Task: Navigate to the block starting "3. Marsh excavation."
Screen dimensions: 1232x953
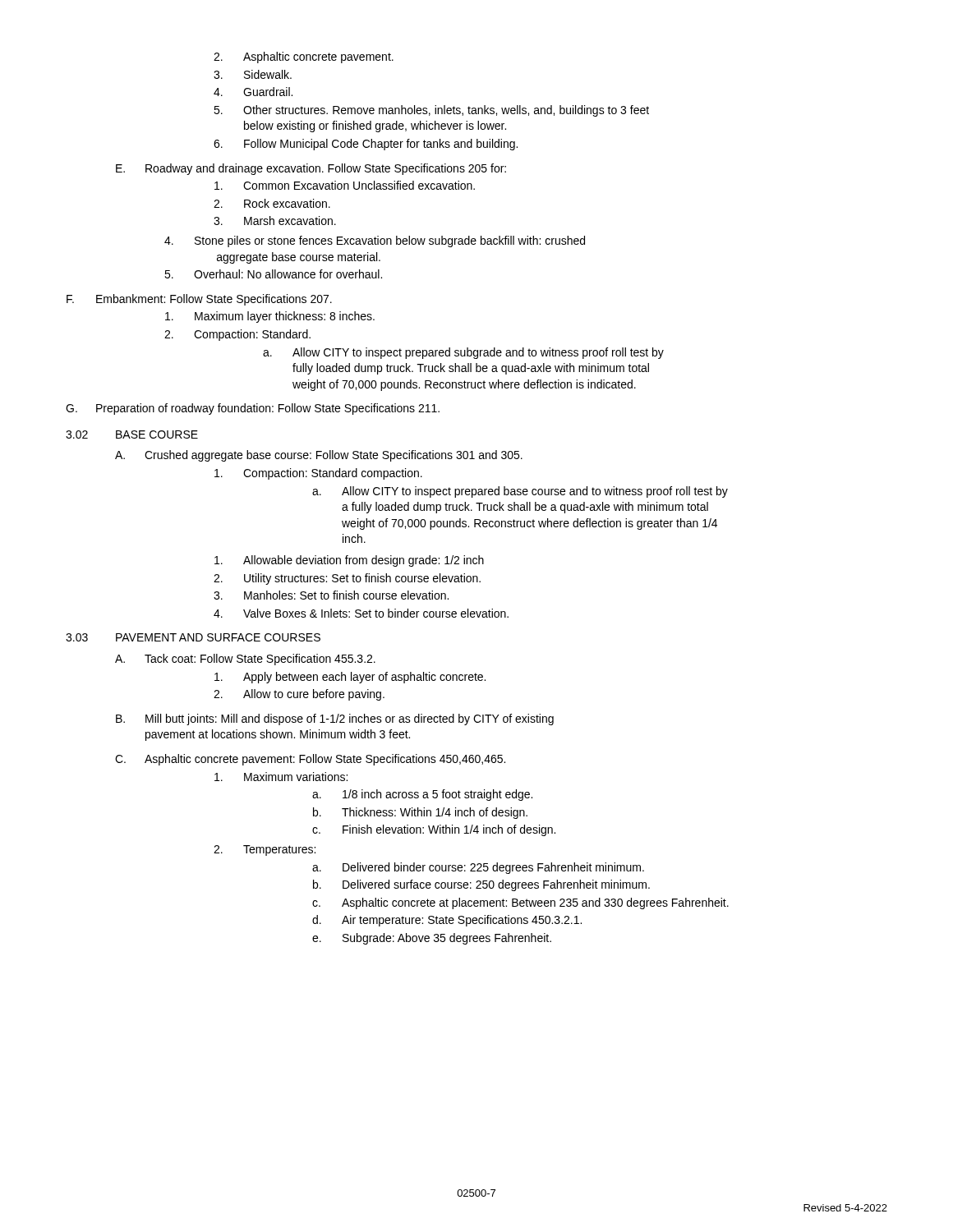Action: [x=275, y=221]
